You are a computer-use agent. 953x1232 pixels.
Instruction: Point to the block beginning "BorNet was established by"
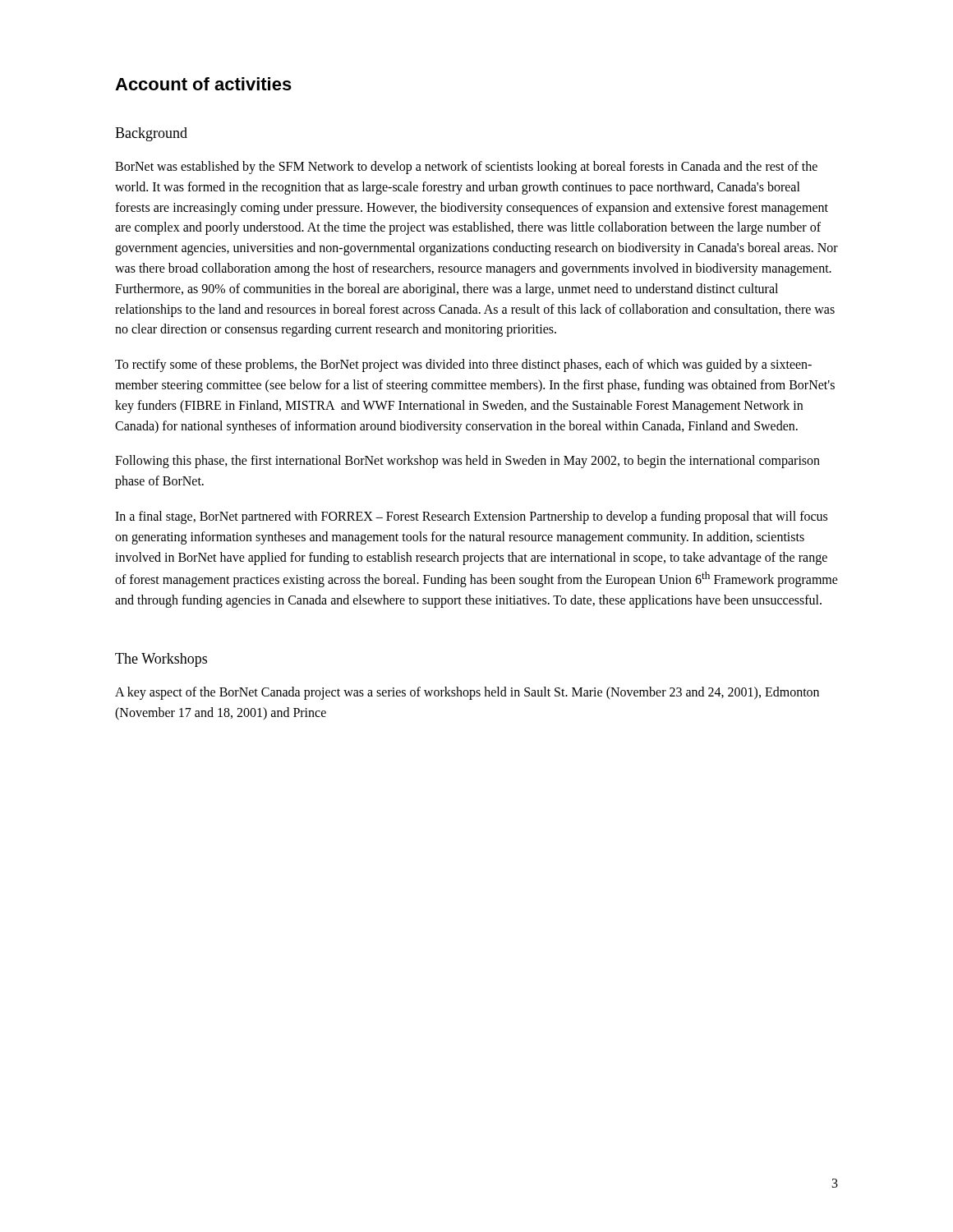coord(476,248)
